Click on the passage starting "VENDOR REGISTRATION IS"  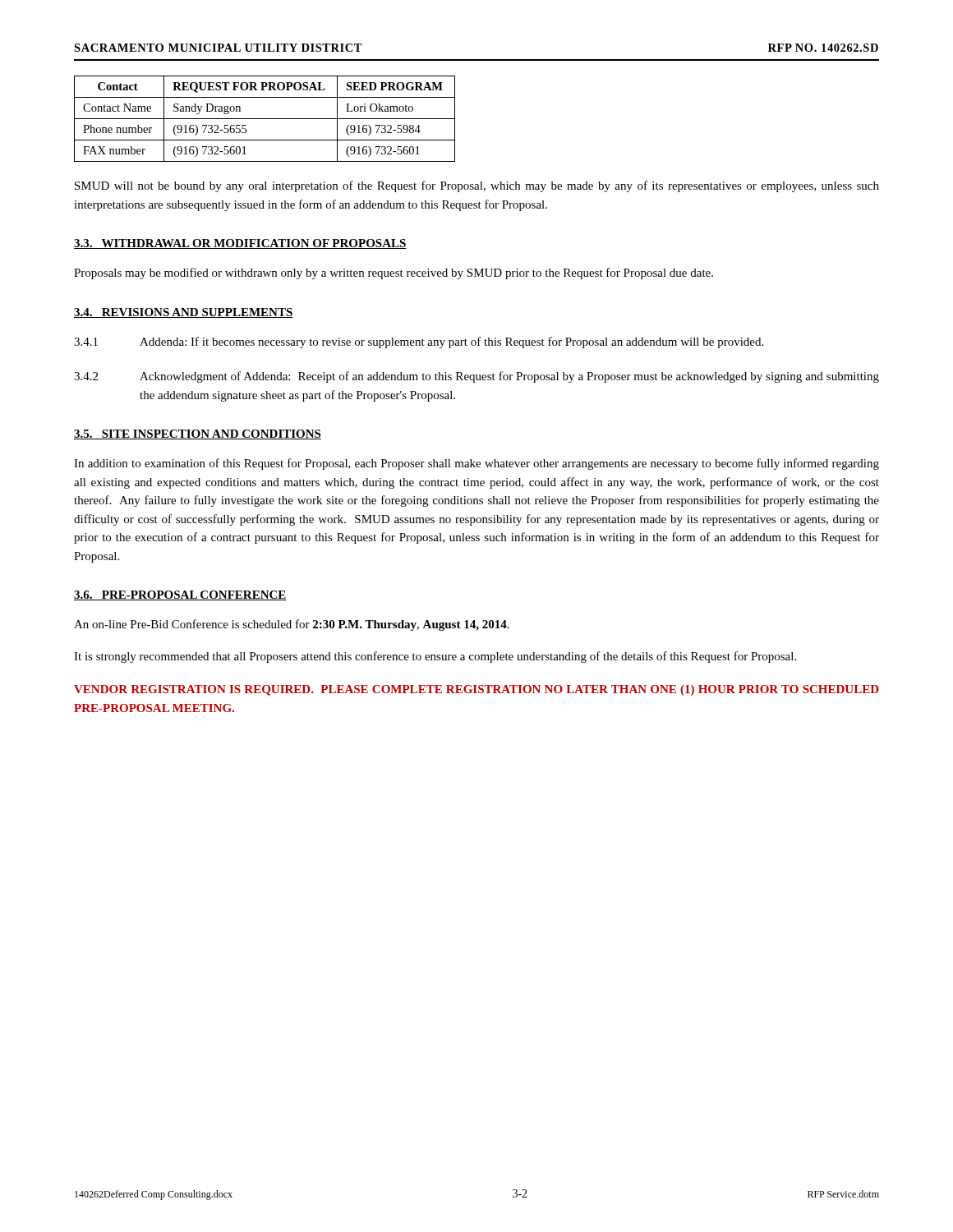coord(476,698)
